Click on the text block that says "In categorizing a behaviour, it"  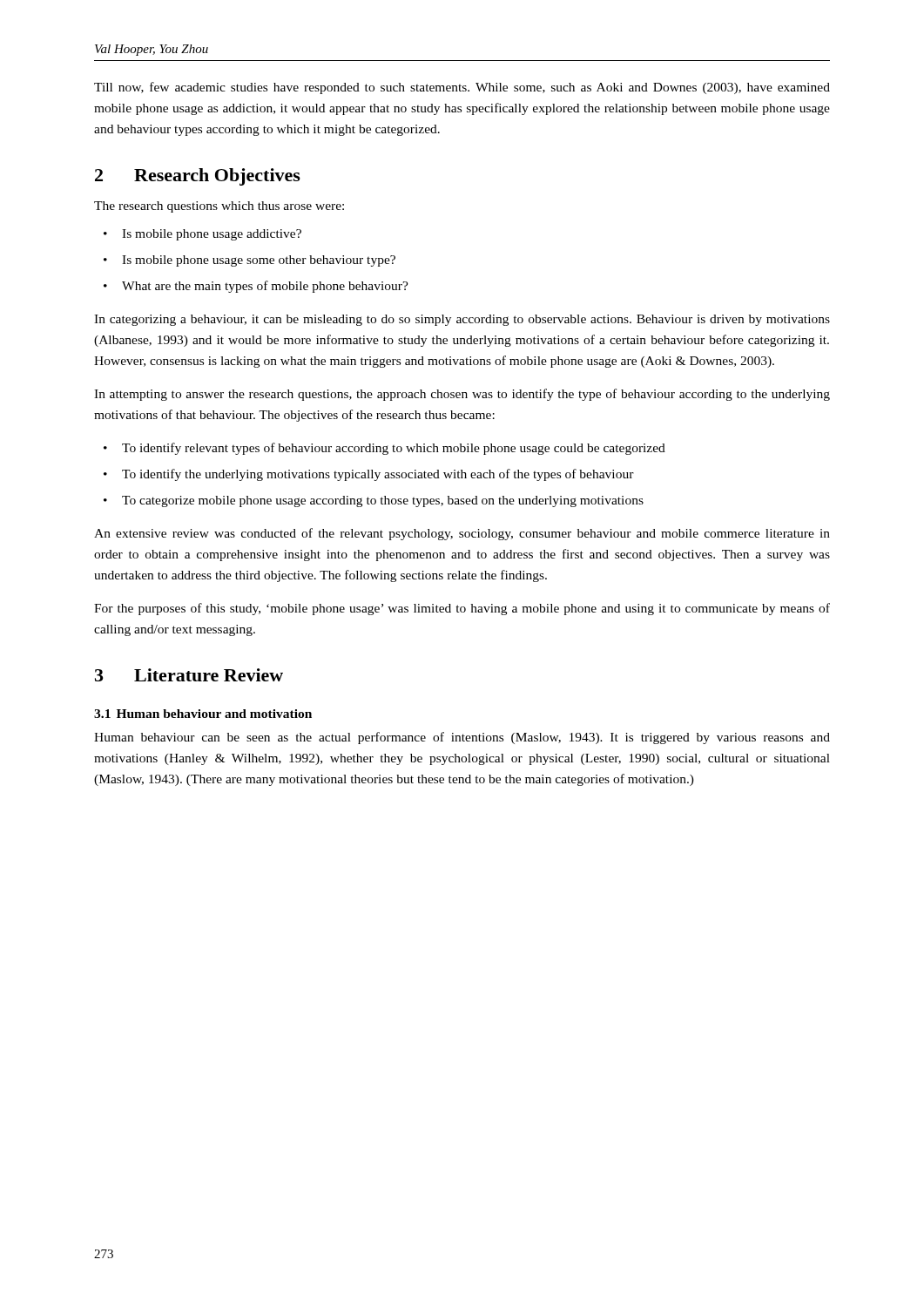(462, 339)
